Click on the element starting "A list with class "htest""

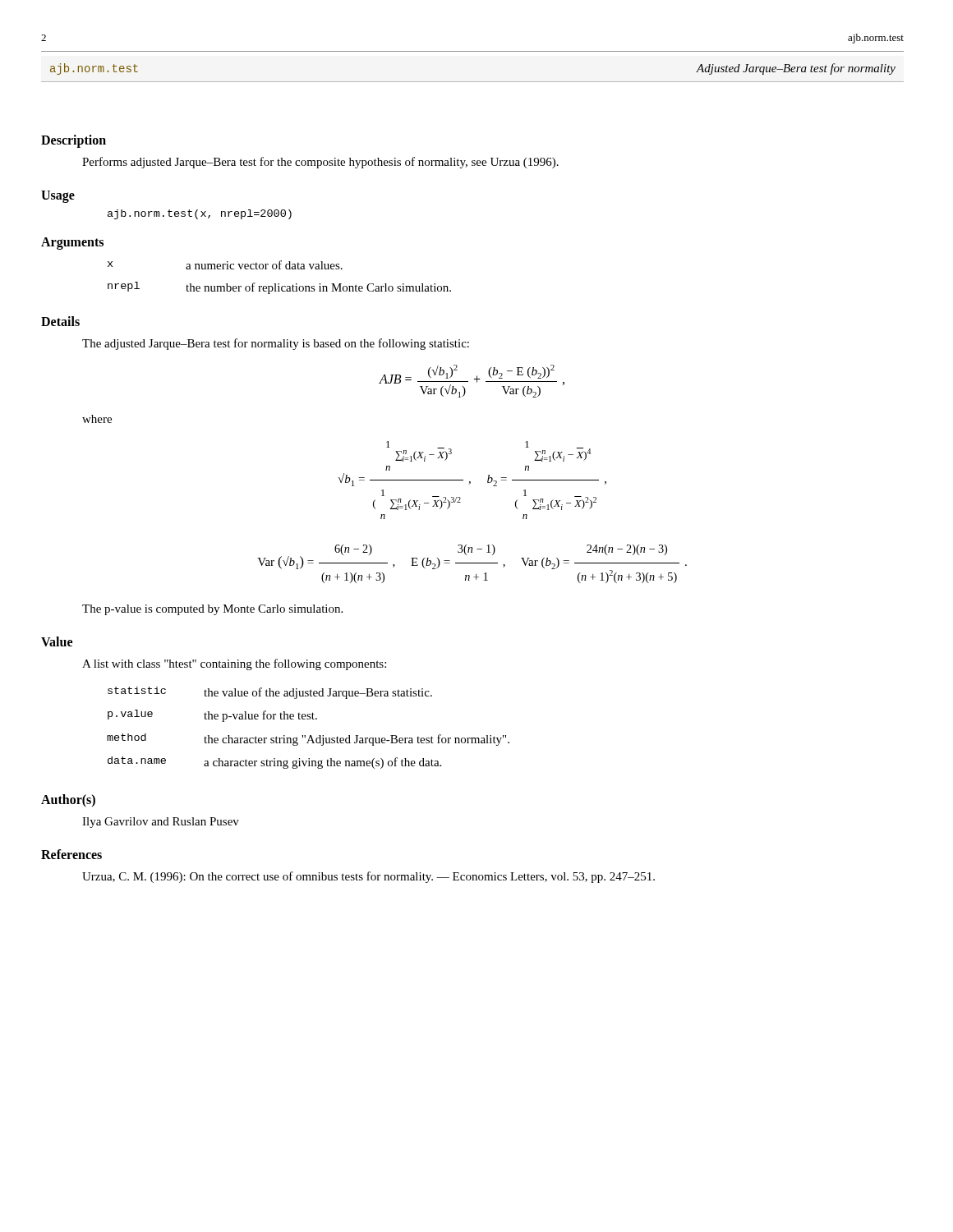point(235,664)
